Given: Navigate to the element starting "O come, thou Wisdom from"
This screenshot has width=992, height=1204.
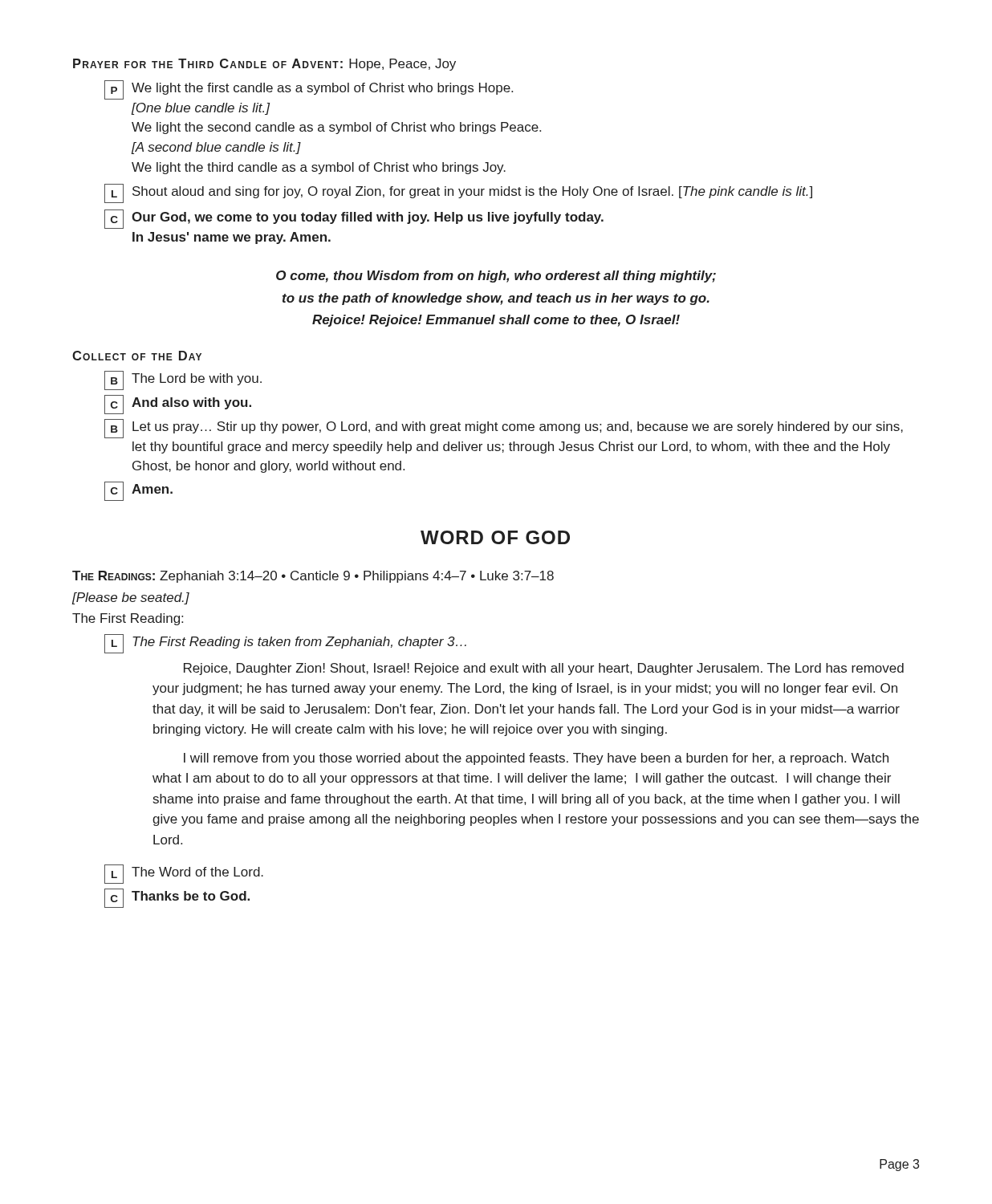Looking at the screenshot, I should [x=496, y=298].
